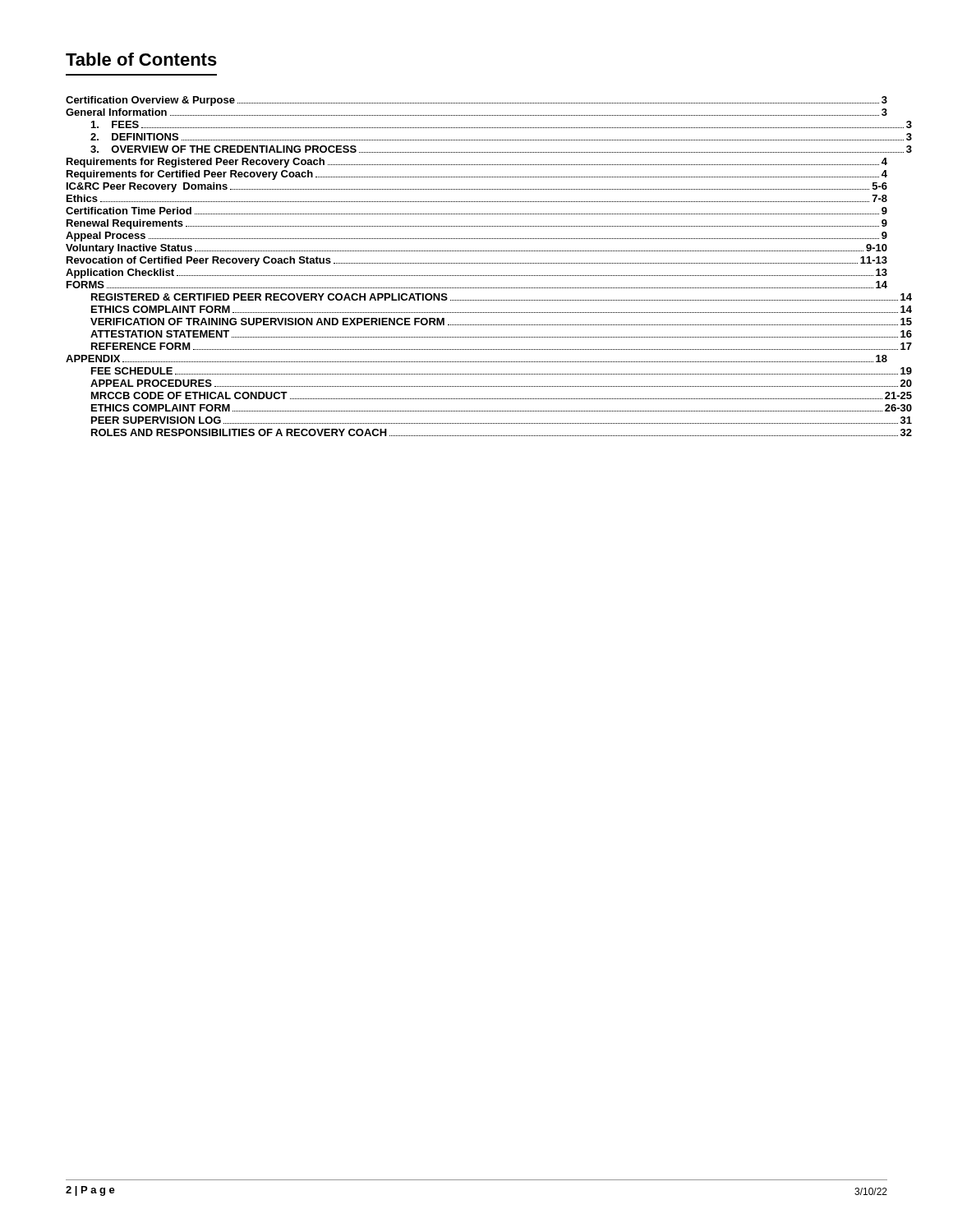The width and height of the screenshot is (953, 1232).
Task: Find the passage starting "FEE SCHEDULE 19"
Action: (476, 371)
